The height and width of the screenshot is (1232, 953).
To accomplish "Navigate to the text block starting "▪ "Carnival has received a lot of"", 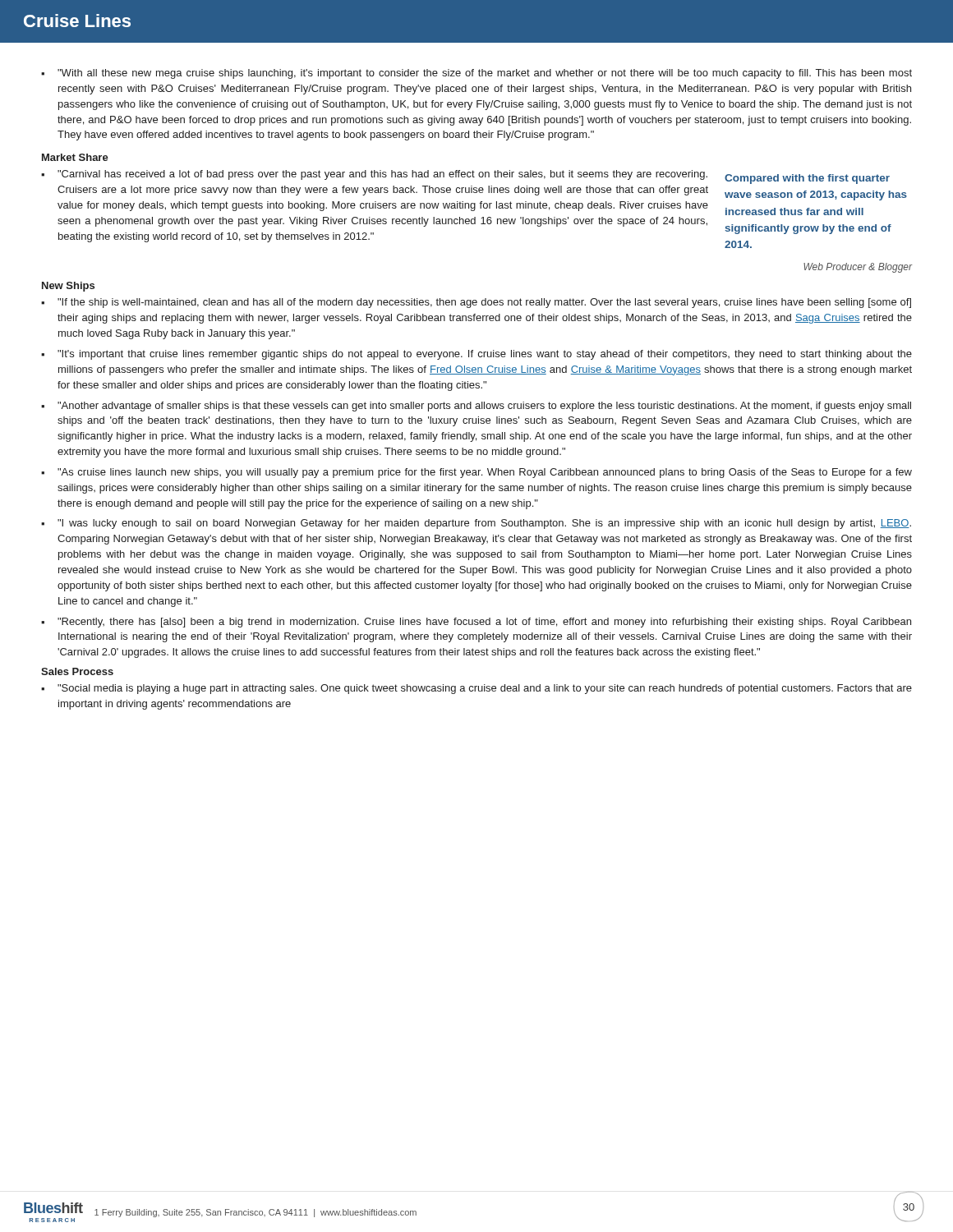I will [x=375, y=206].
